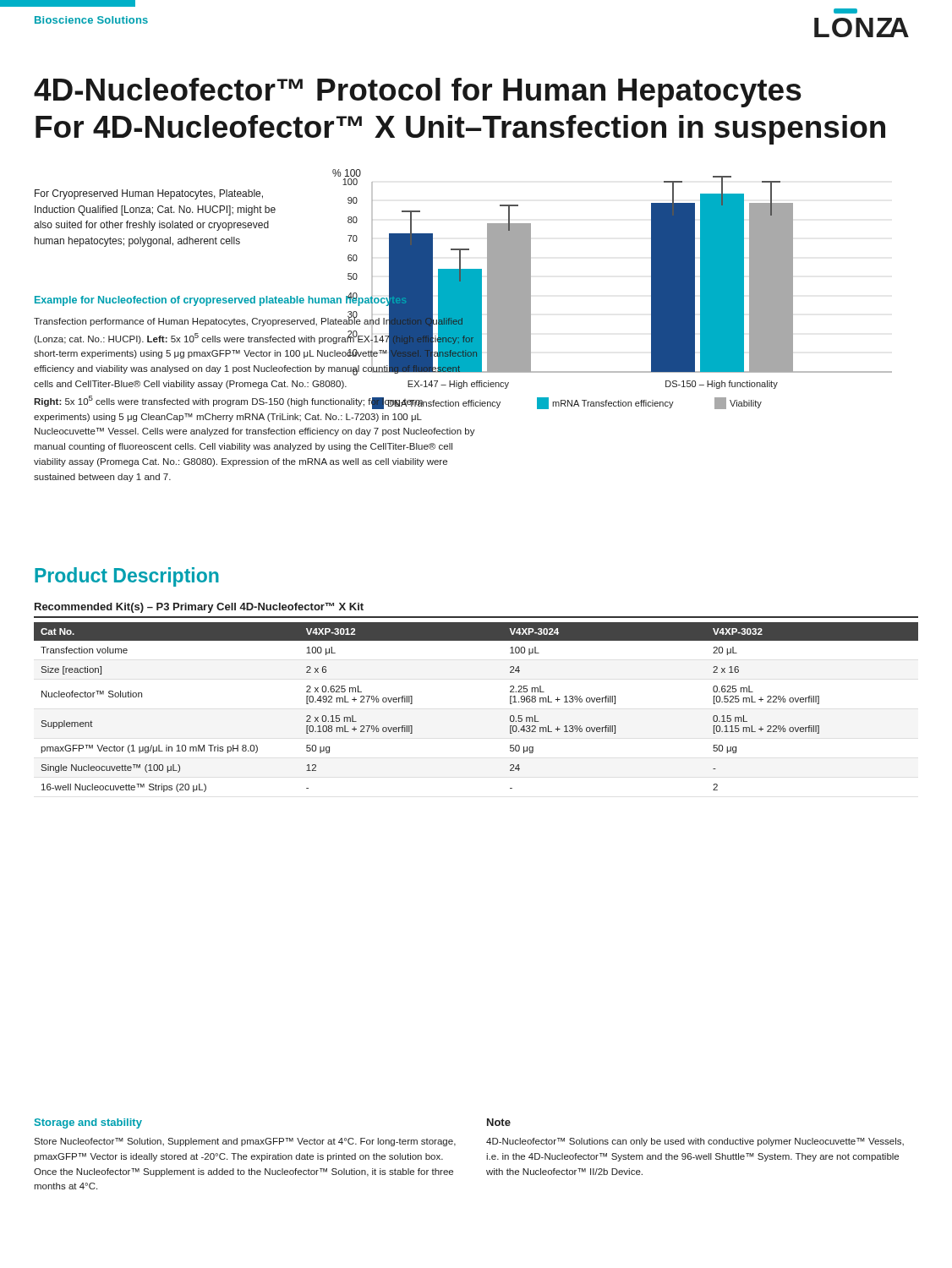Viewport: 952px width, 1268px height.
Task: Select the logo
Action: point(863,26)
